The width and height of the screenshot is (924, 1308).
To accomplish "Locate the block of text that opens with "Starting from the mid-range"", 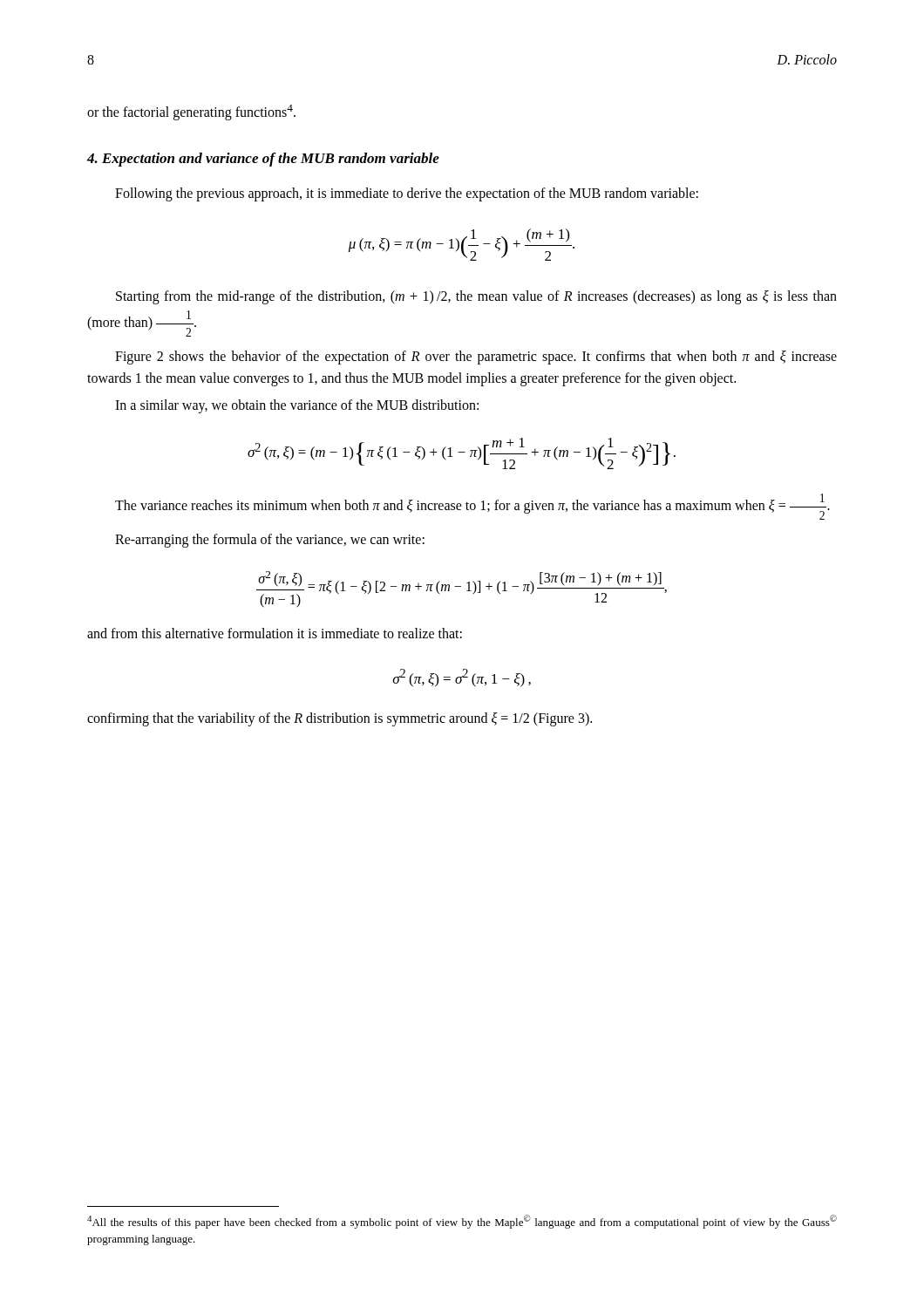I will [x=476, y=297].
